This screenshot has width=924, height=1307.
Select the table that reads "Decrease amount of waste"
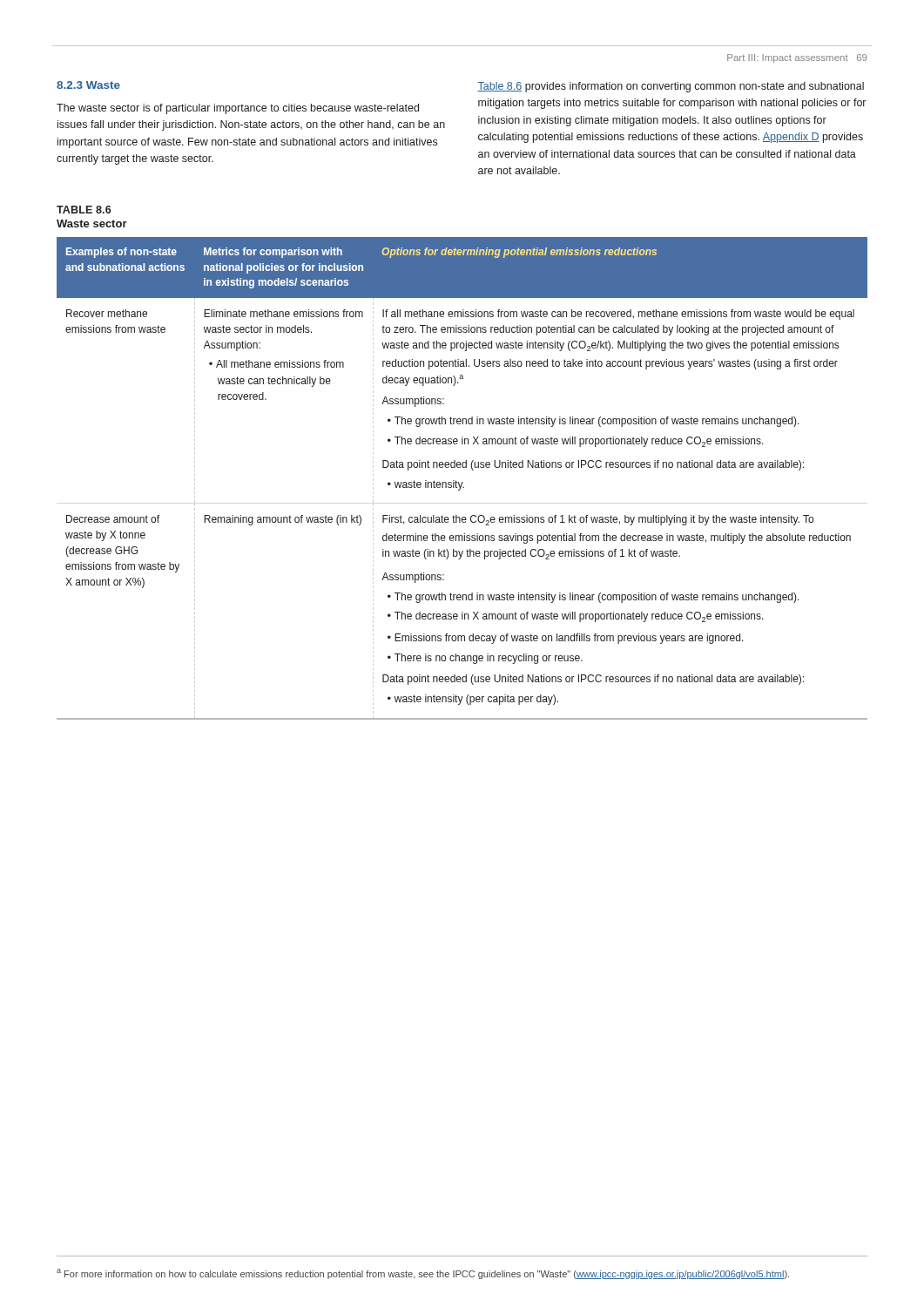pos(462,478)
